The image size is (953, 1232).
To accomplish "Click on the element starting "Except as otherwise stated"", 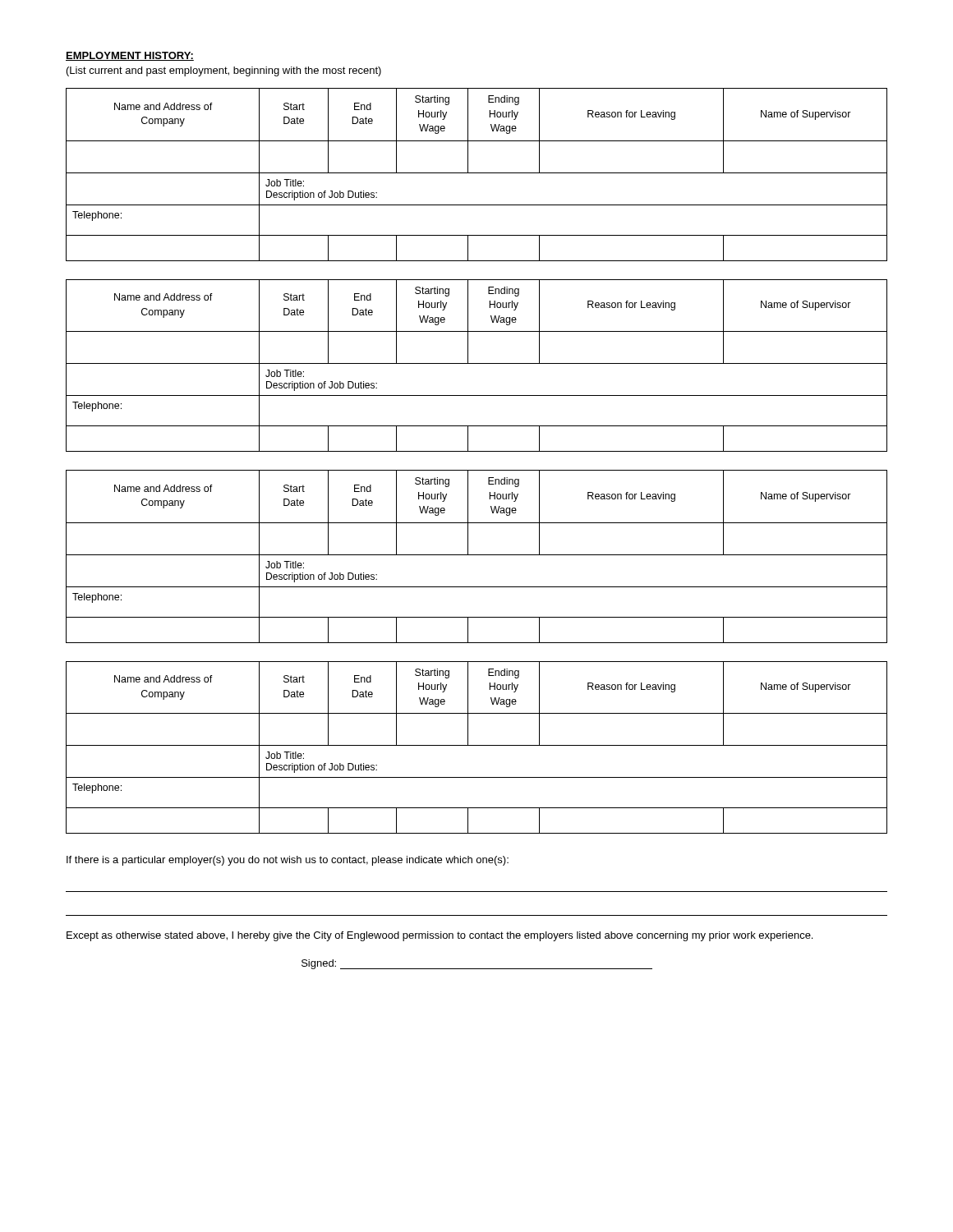I will tap(440, 935).
